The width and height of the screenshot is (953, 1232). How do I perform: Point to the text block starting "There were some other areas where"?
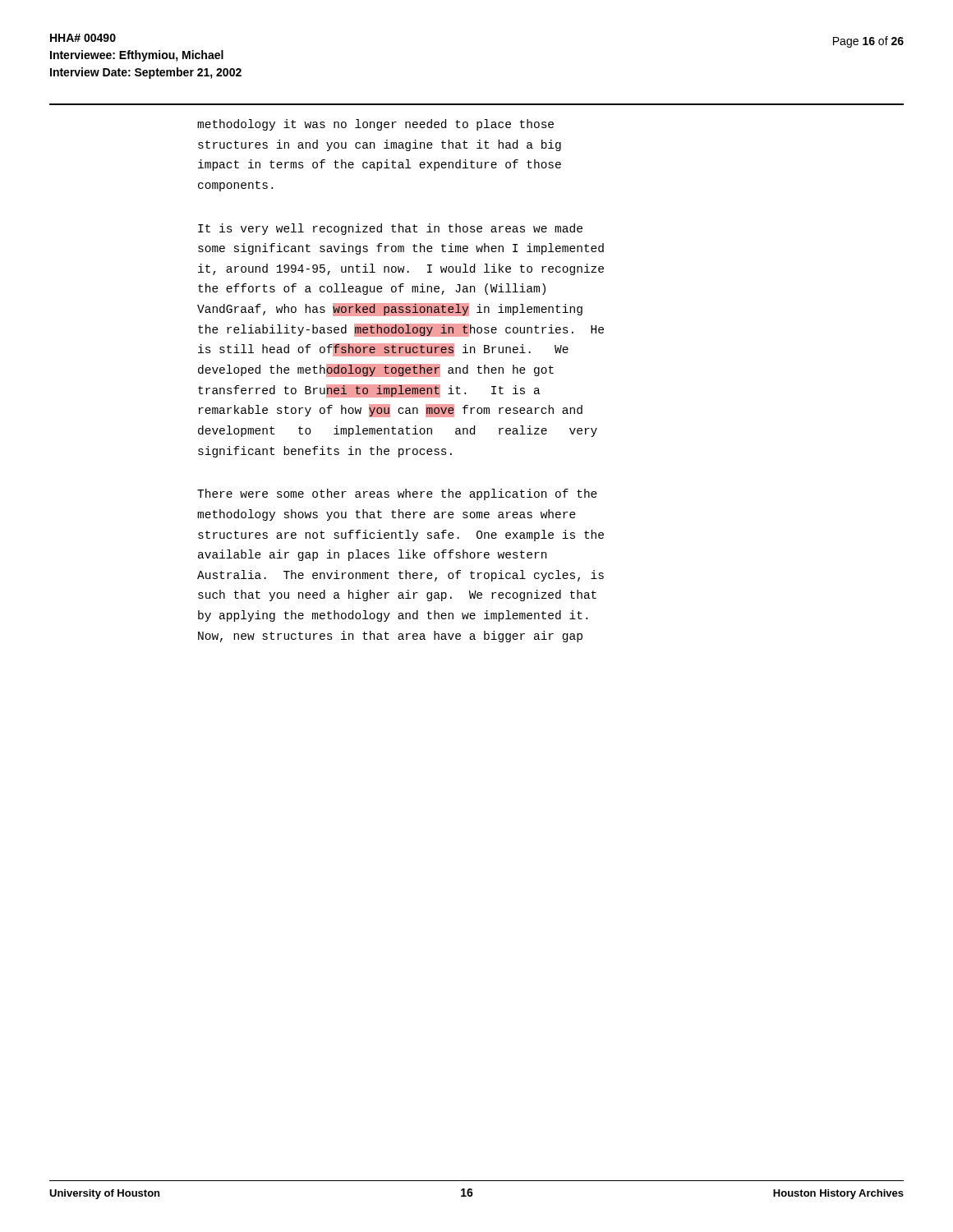pos(401,565)
